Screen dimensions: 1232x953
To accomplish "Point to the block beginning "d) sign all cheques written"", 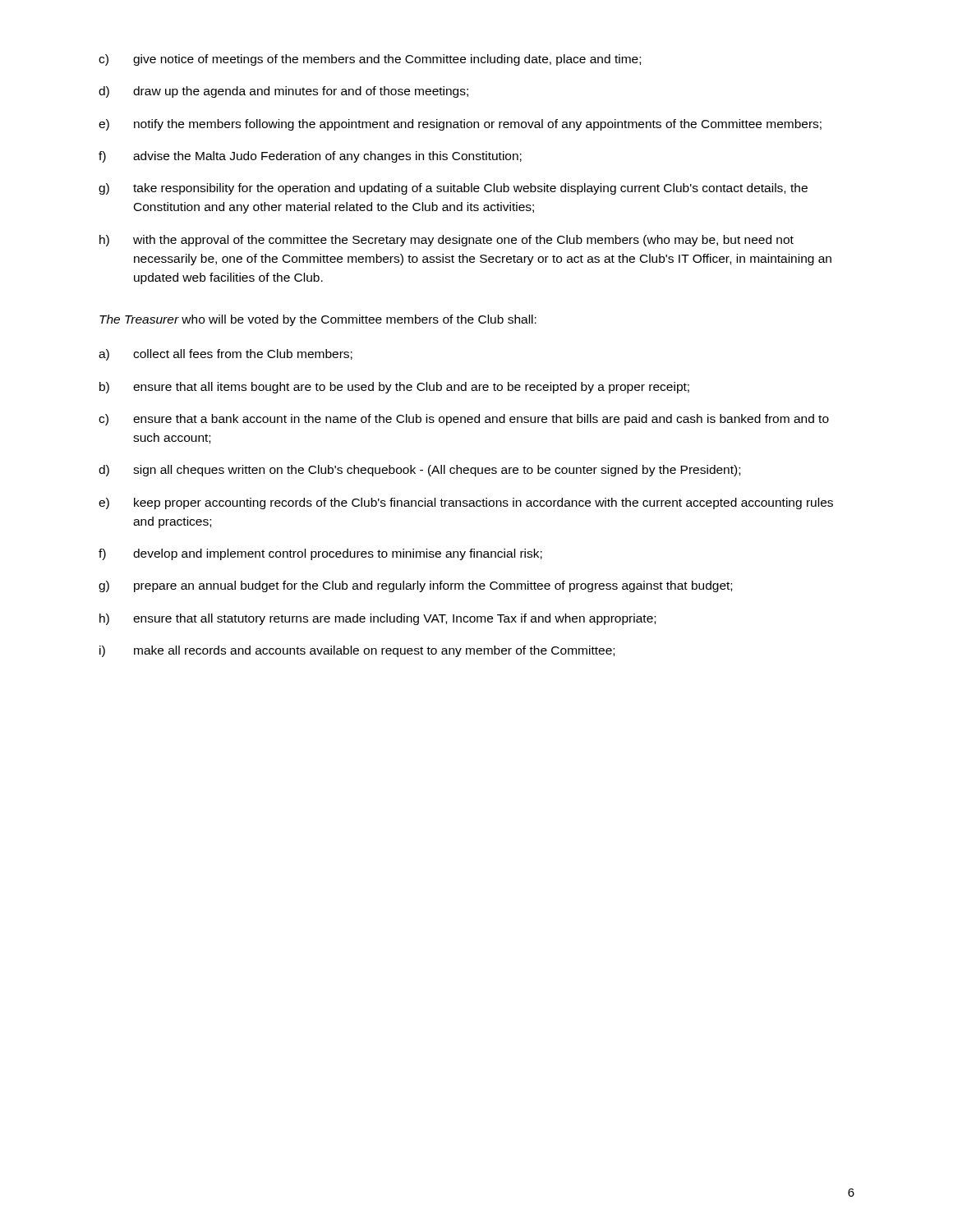I will tap(476, 470).
